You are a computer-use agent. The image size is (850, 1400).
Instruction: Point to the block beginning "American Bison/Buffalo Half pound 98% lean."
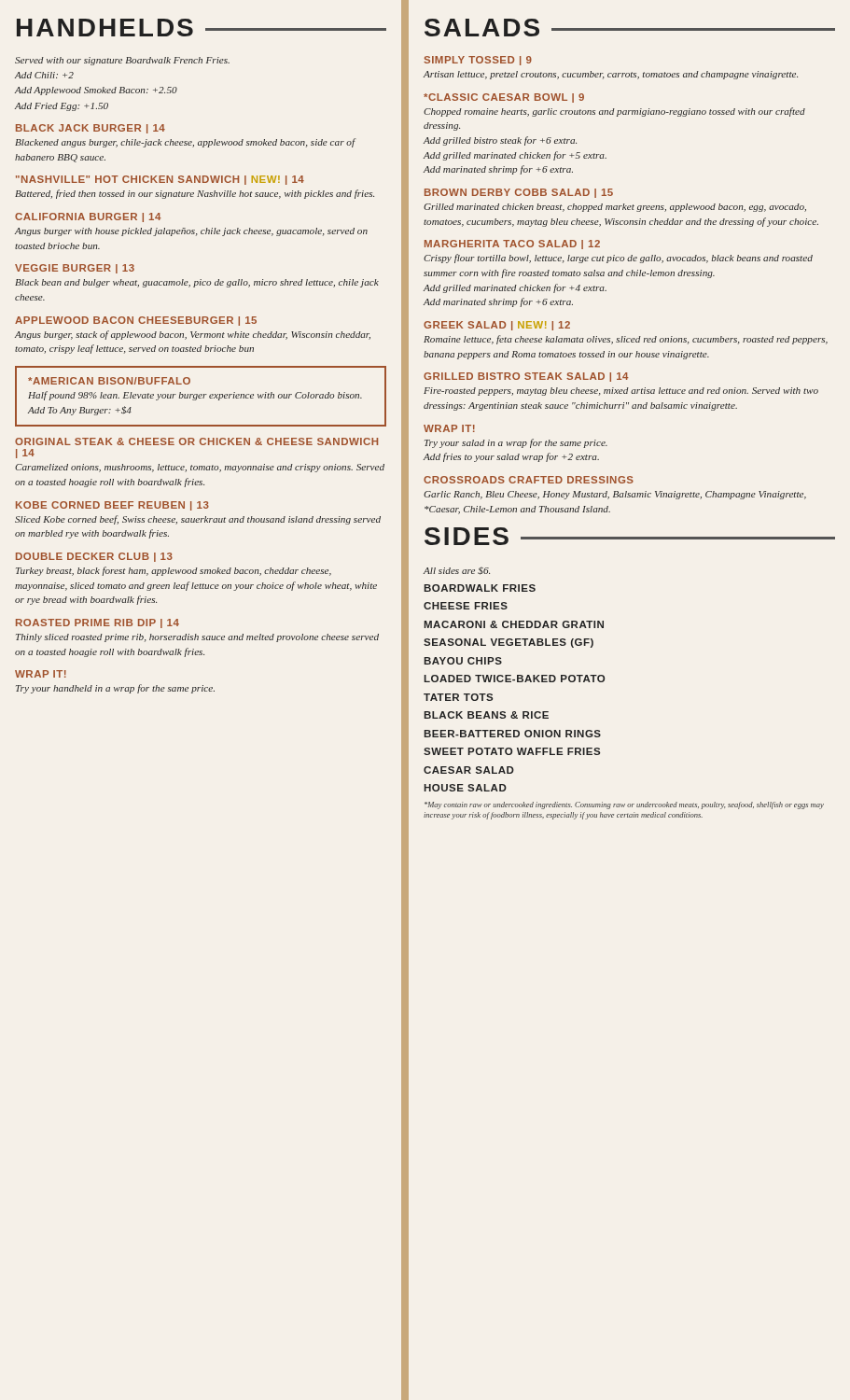click(201, 396)
